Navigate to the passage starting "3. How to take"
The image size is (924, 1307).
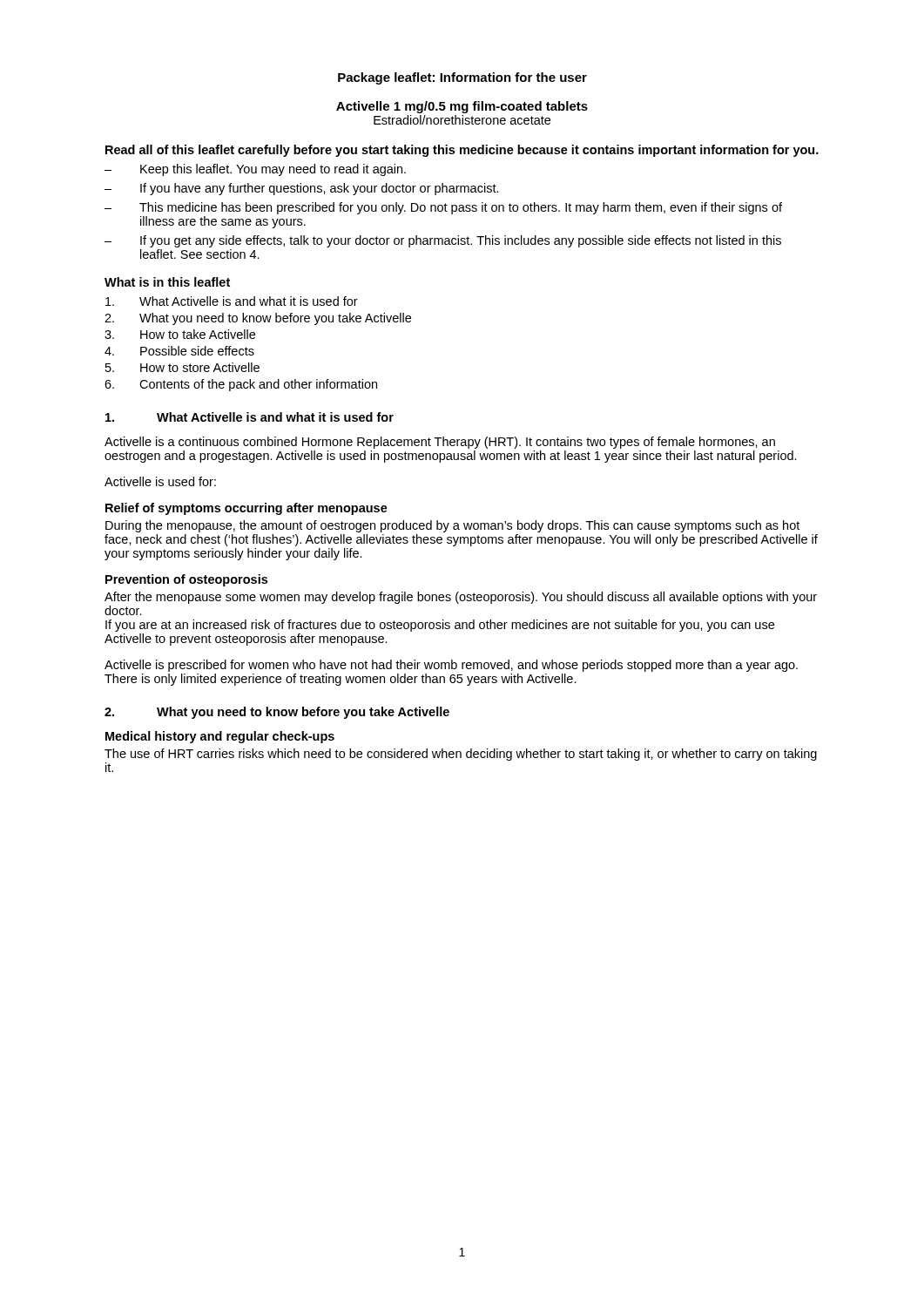180,335
